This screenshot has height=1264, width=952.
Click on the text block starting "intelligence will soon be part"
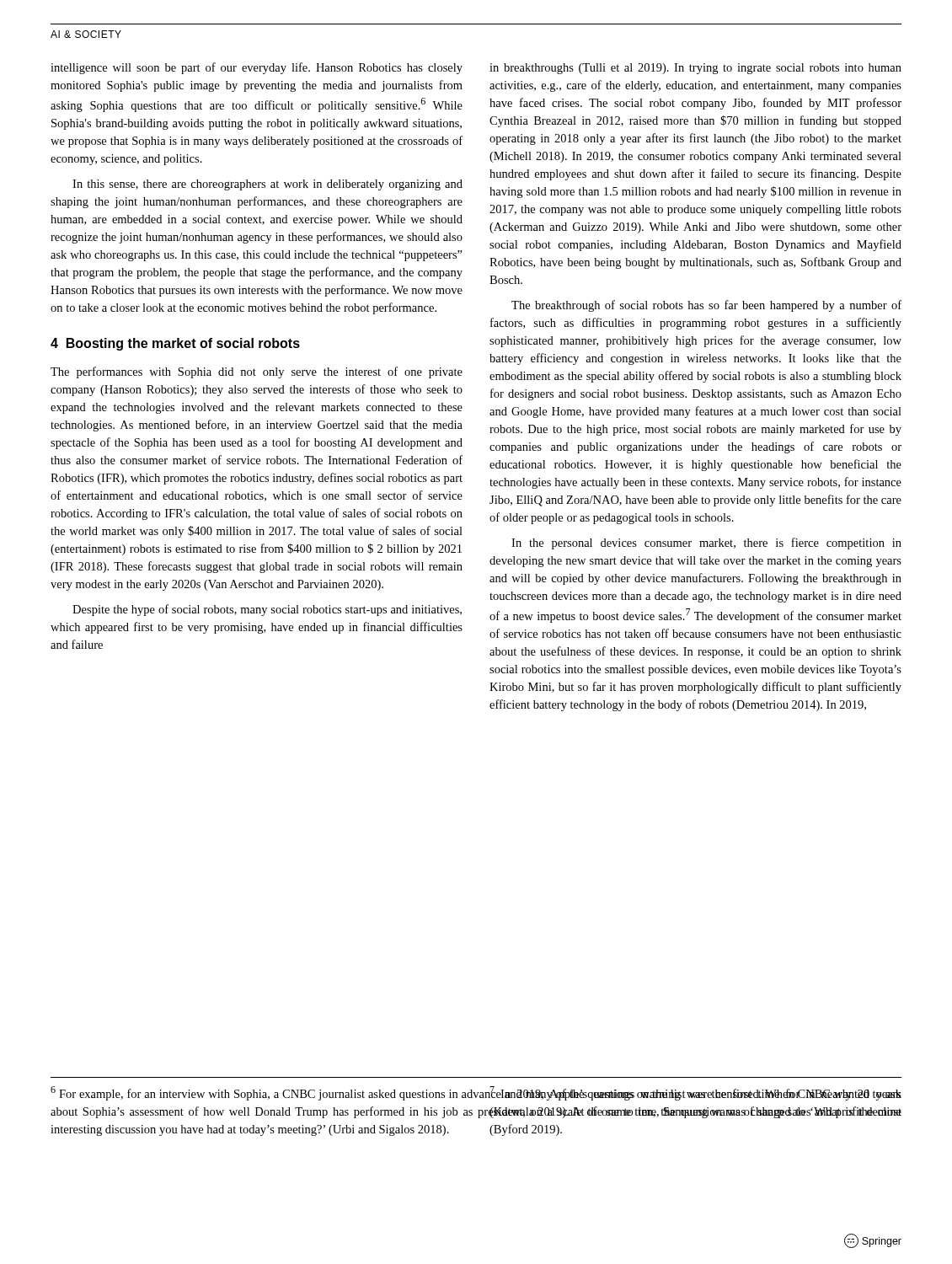point(257,188)
